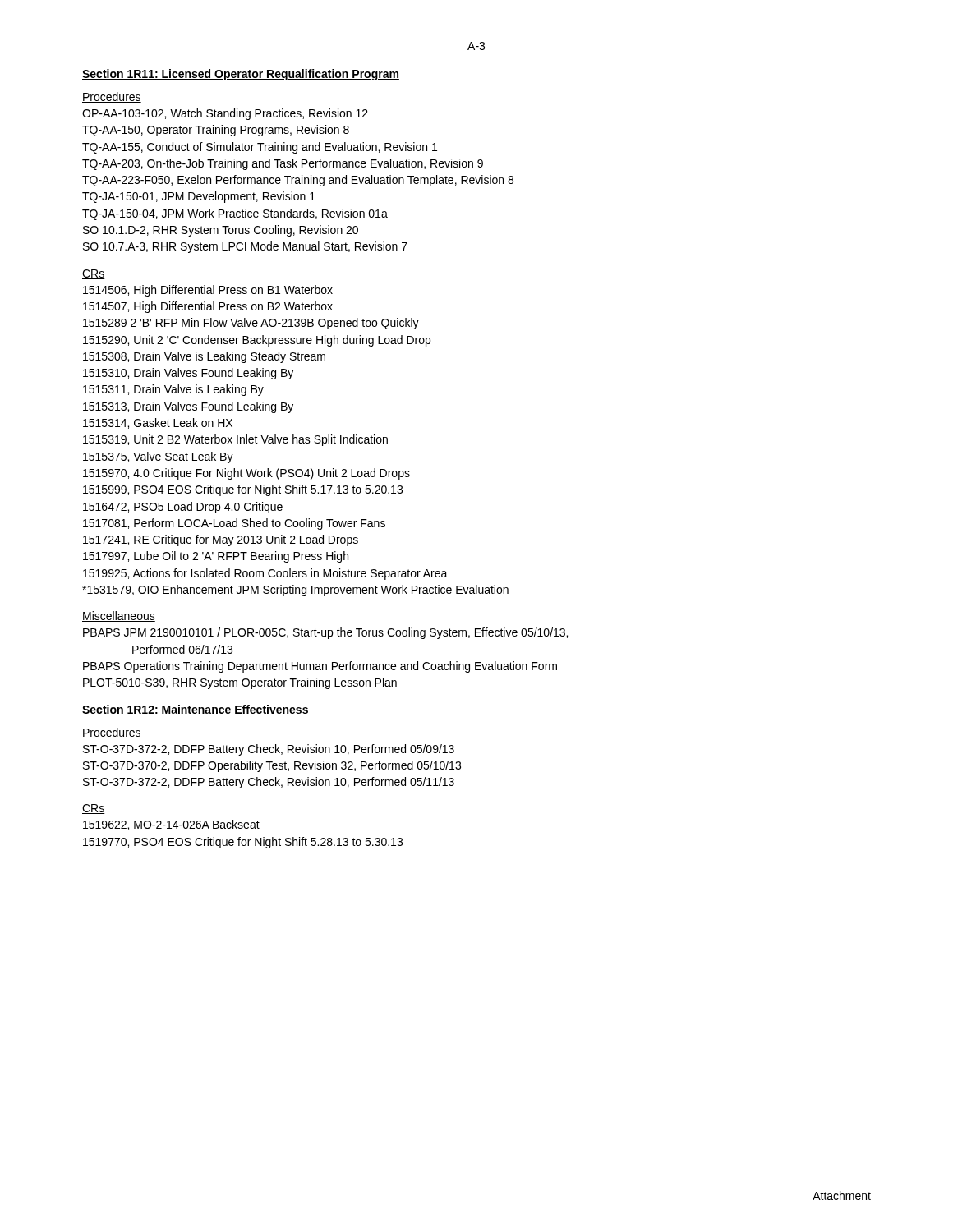Find the region starting "1515289 2 'B' RFP"
Screen dimensions: 1232x953
point(250,323)
